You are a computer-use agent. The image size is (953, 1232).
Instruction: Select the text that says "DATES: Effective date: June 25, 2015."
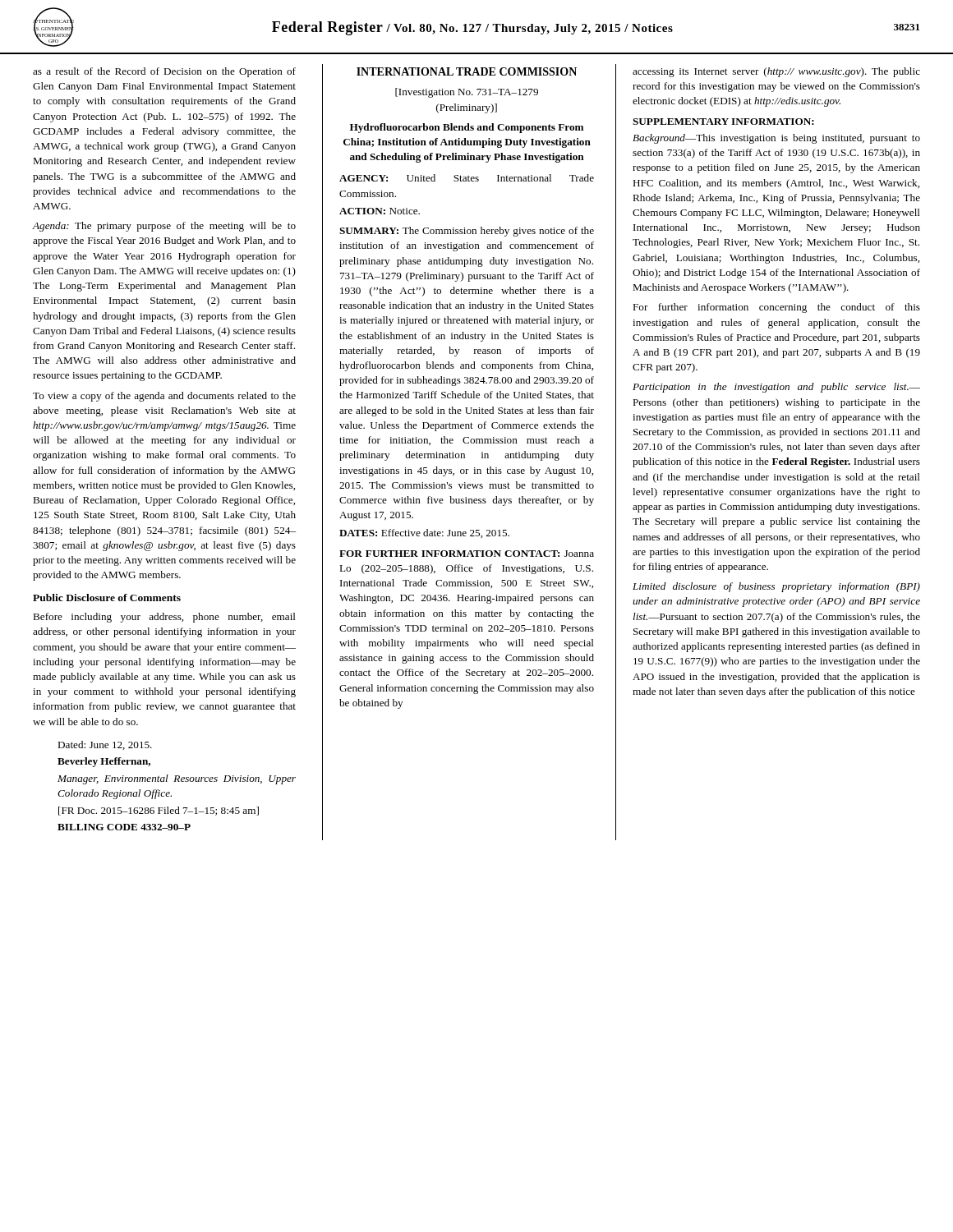click(x=467, y=534)
